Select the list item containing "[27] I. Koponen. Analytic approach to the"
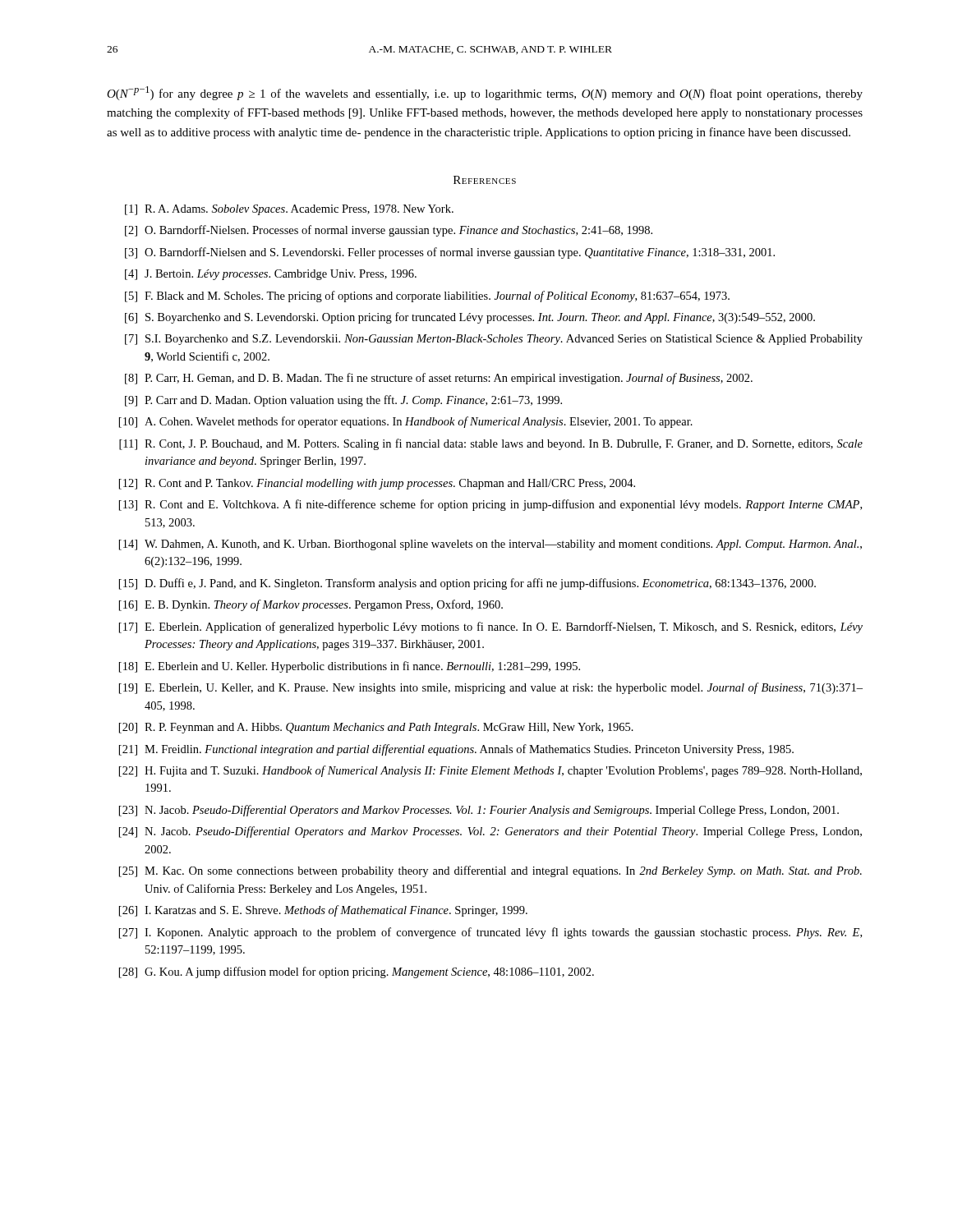The height and width of the screenshot is (1232, 953). (x=485, y=941)
